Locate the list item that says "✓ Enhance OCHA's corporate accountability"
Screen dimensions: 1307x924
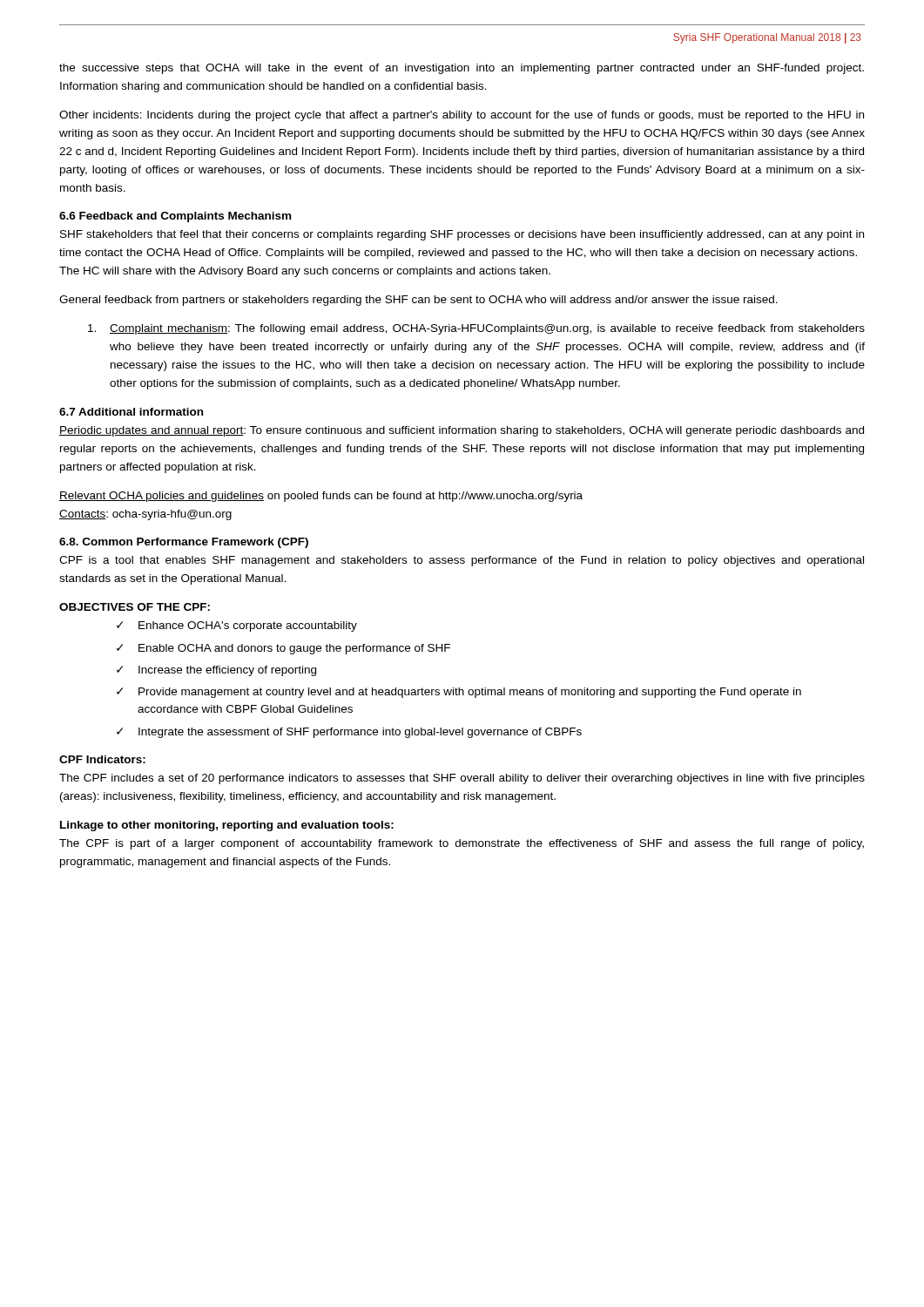tap(236, 626)
